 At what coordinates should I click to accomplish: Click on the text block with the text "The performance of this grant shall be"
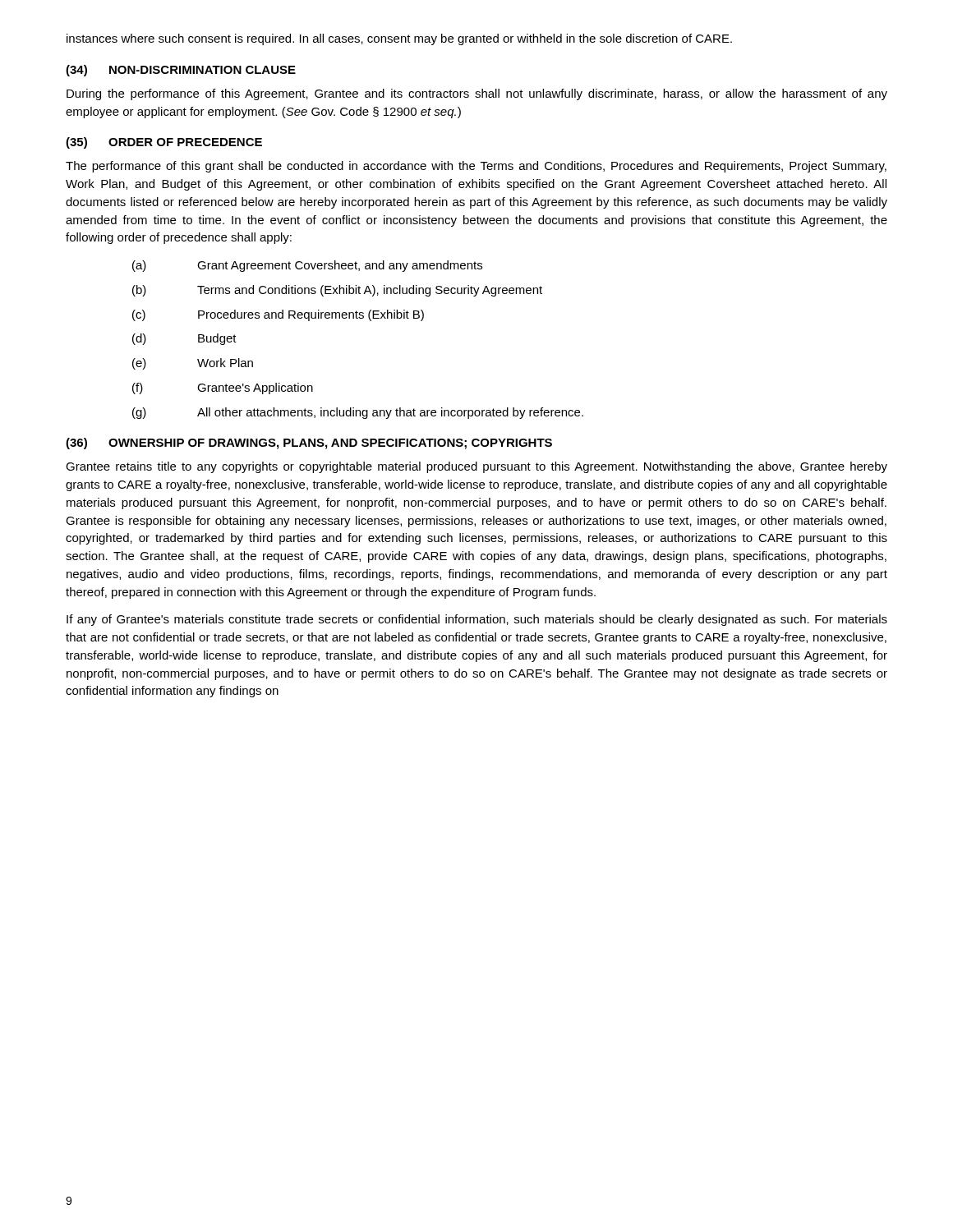(x=476, y=202)
